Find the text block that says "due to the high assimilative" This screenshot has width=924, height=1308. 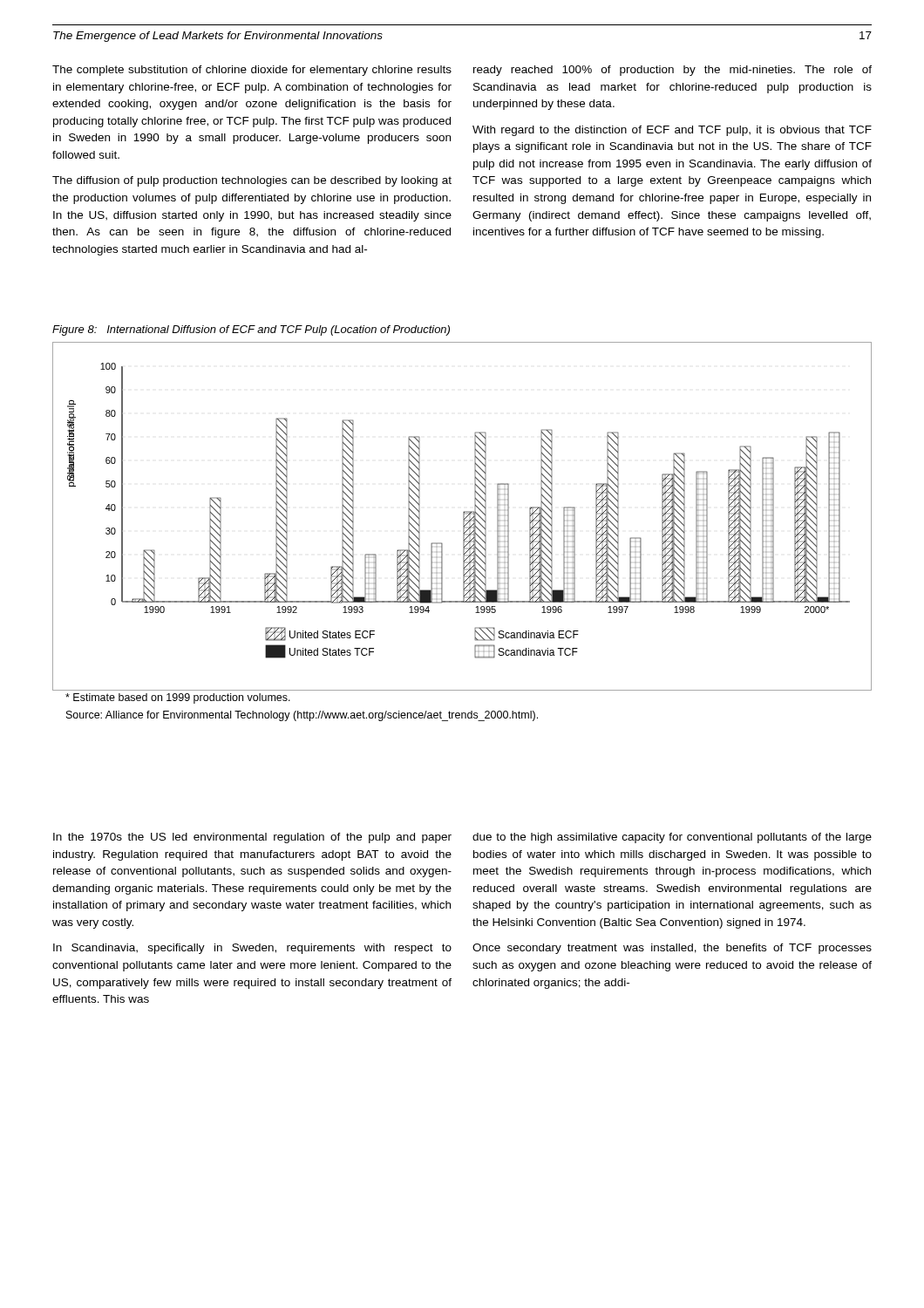672,910
